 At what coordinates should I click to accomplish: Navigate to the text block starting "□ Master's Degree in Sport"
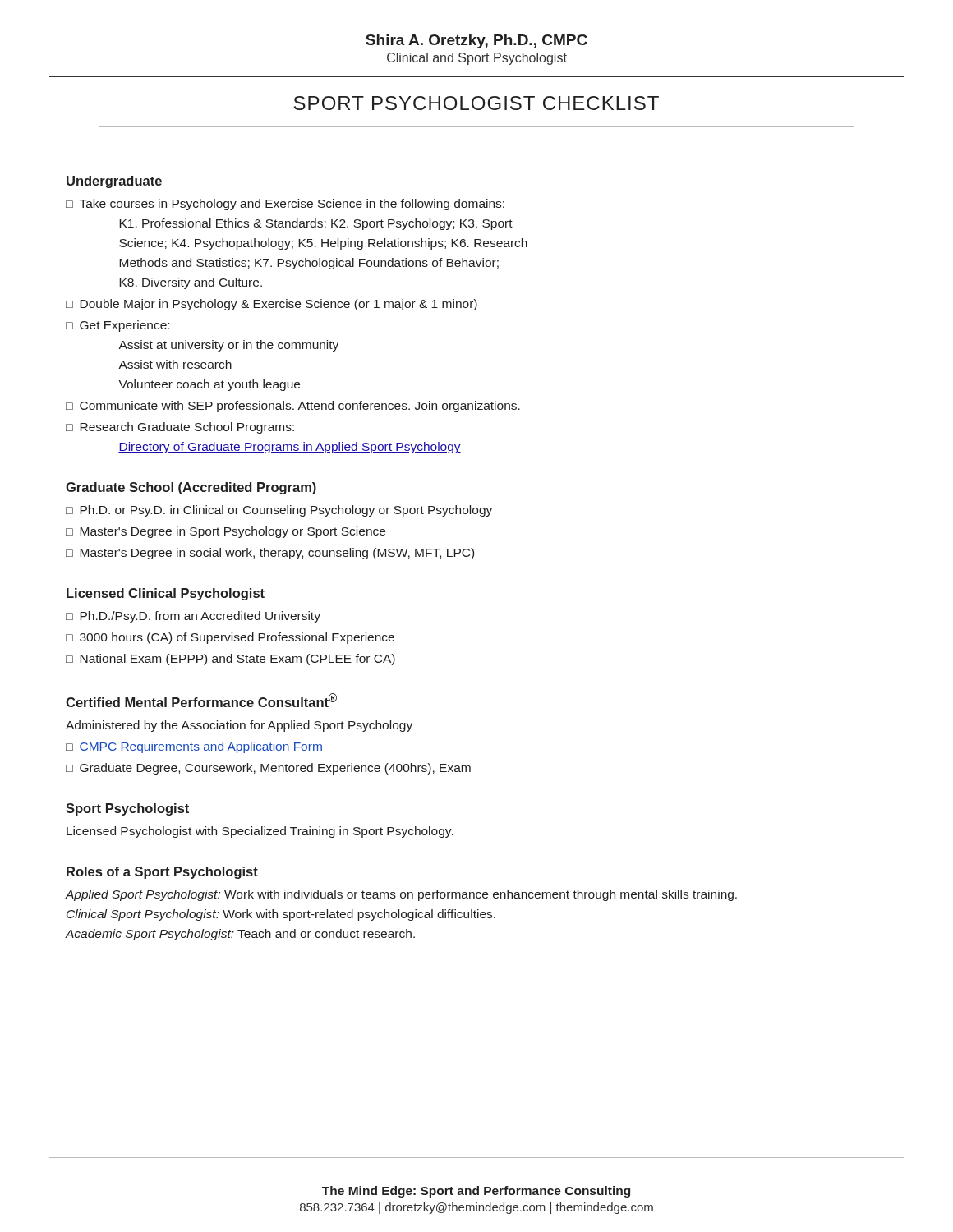(x=226, y=532)
